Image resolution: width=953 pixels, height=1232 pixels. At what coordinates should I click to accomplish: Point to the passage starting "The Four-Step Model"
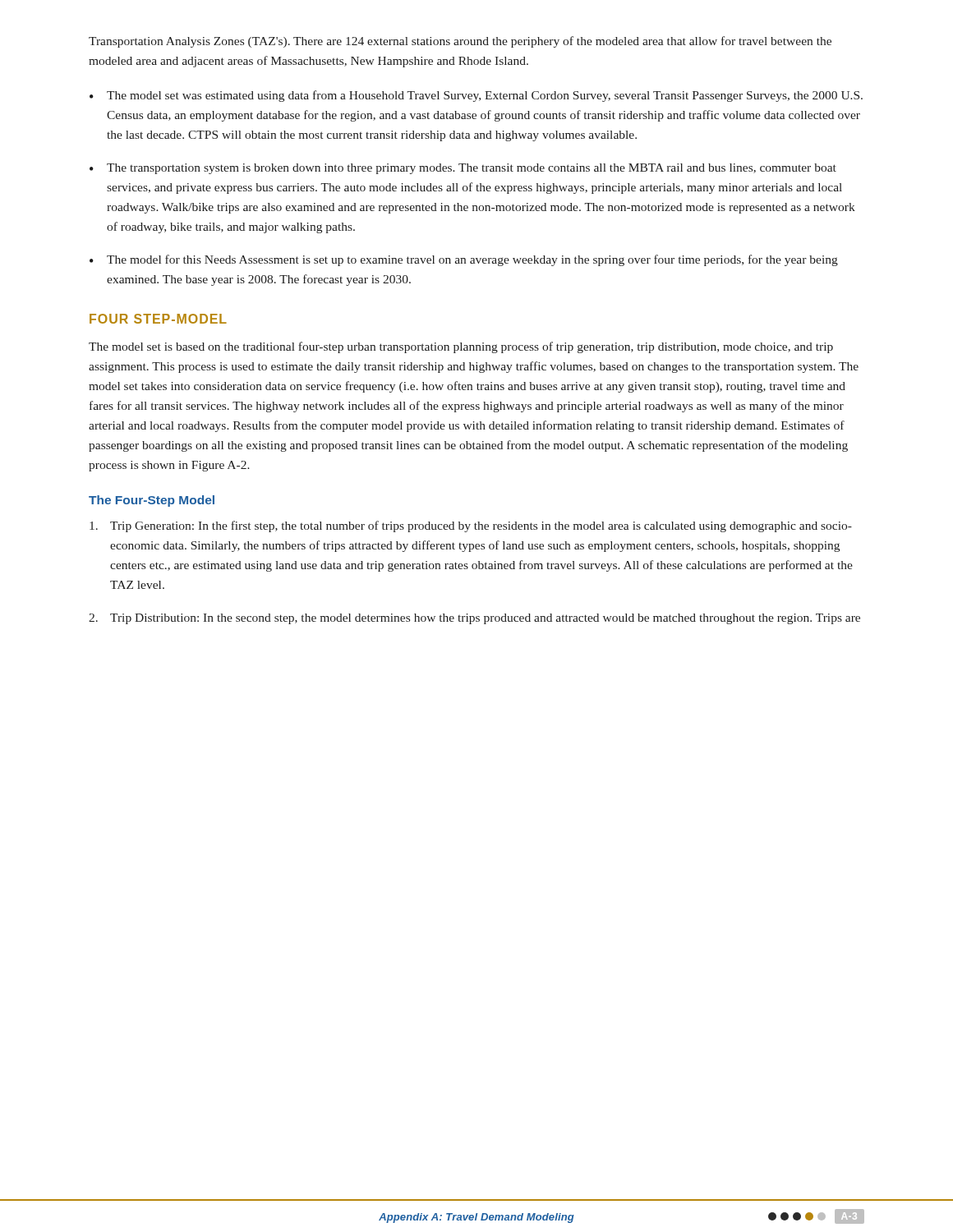pyautogui.click(x=152, y=500)
